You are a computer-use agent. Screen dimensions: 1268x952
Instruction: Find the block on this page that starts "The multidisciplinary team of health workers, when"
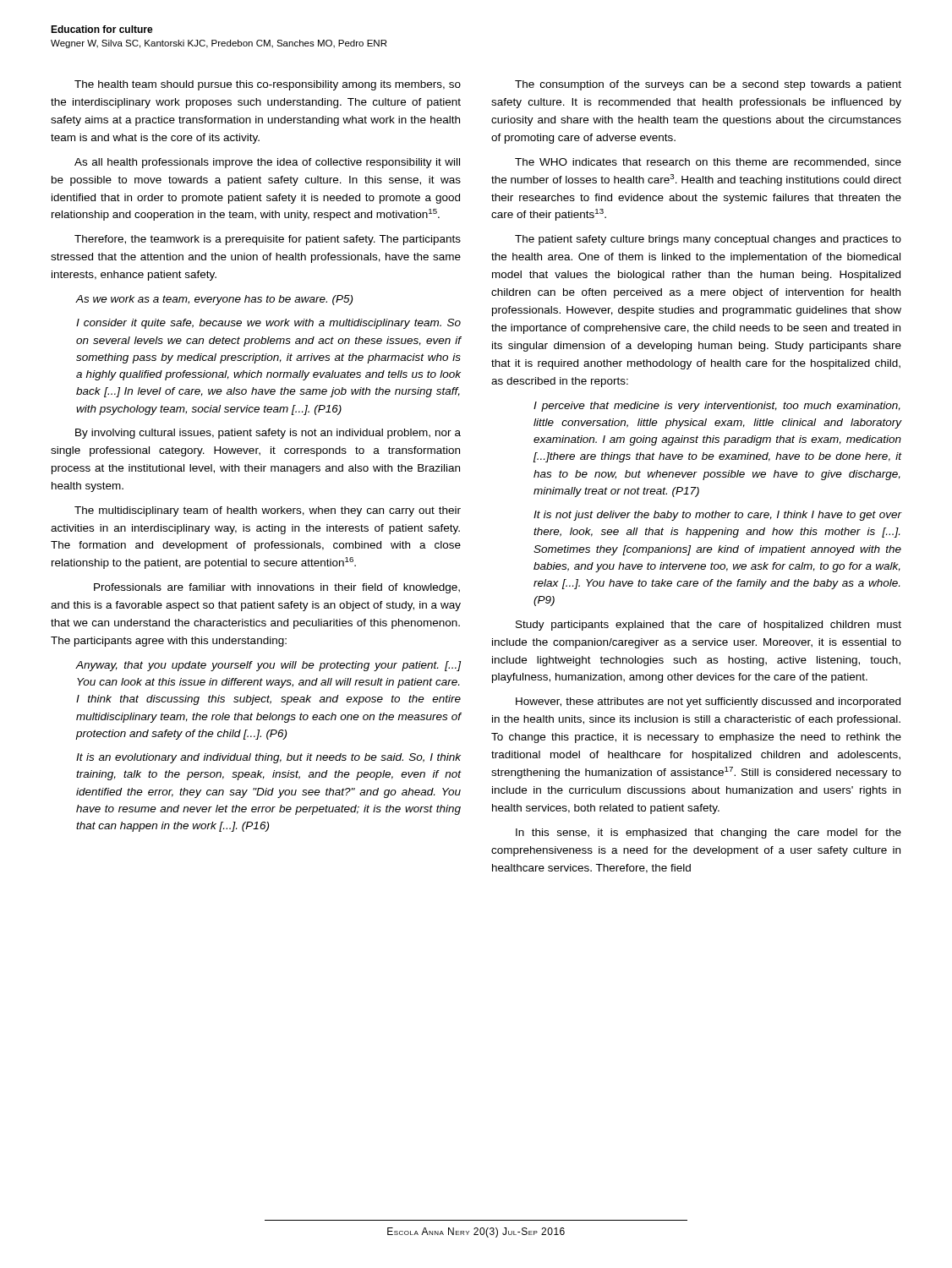click(256, 536)
